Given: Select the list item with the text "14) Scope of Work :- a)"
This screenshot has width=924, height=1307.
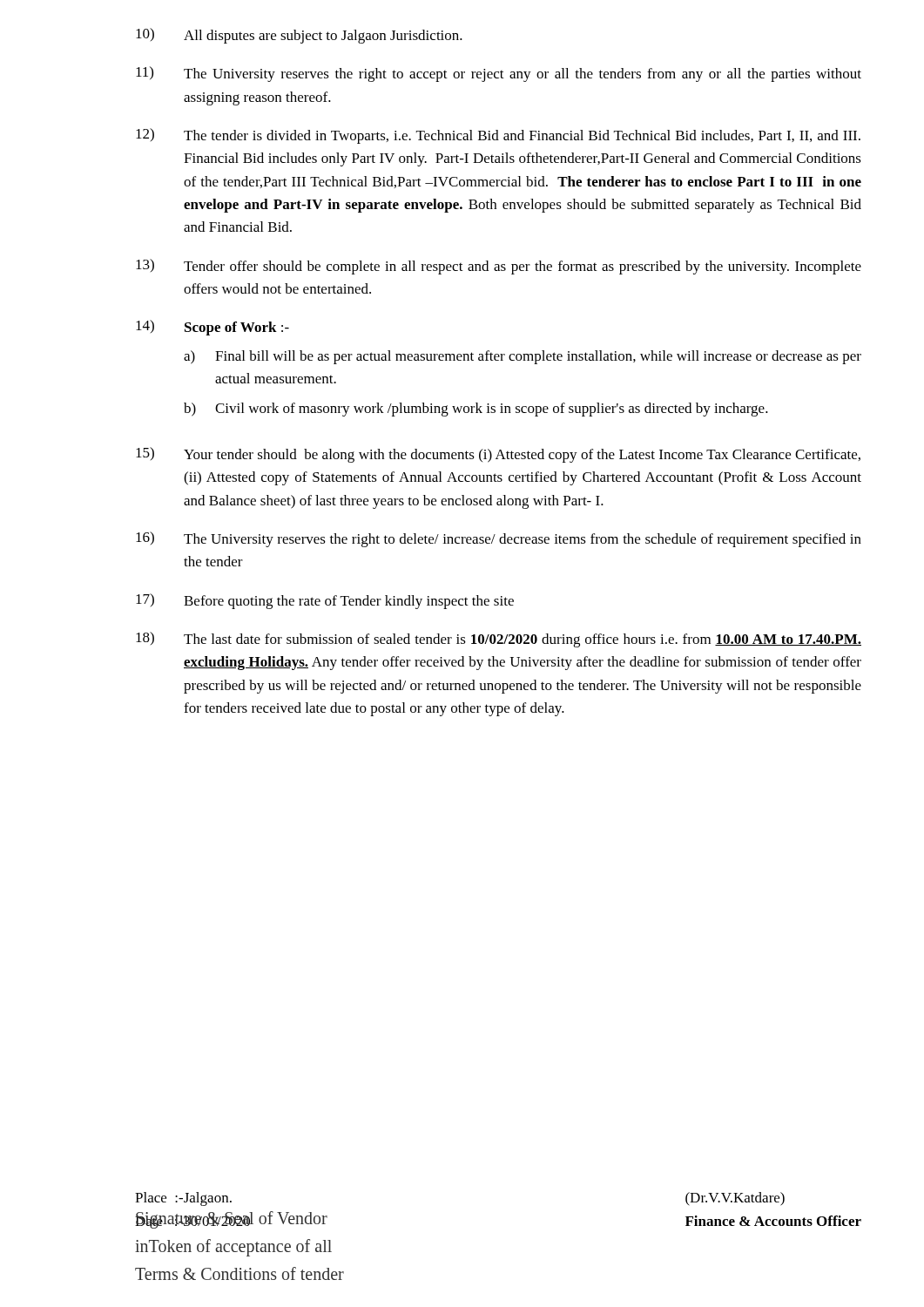Looking at the screenshot, I should [212, 328].
